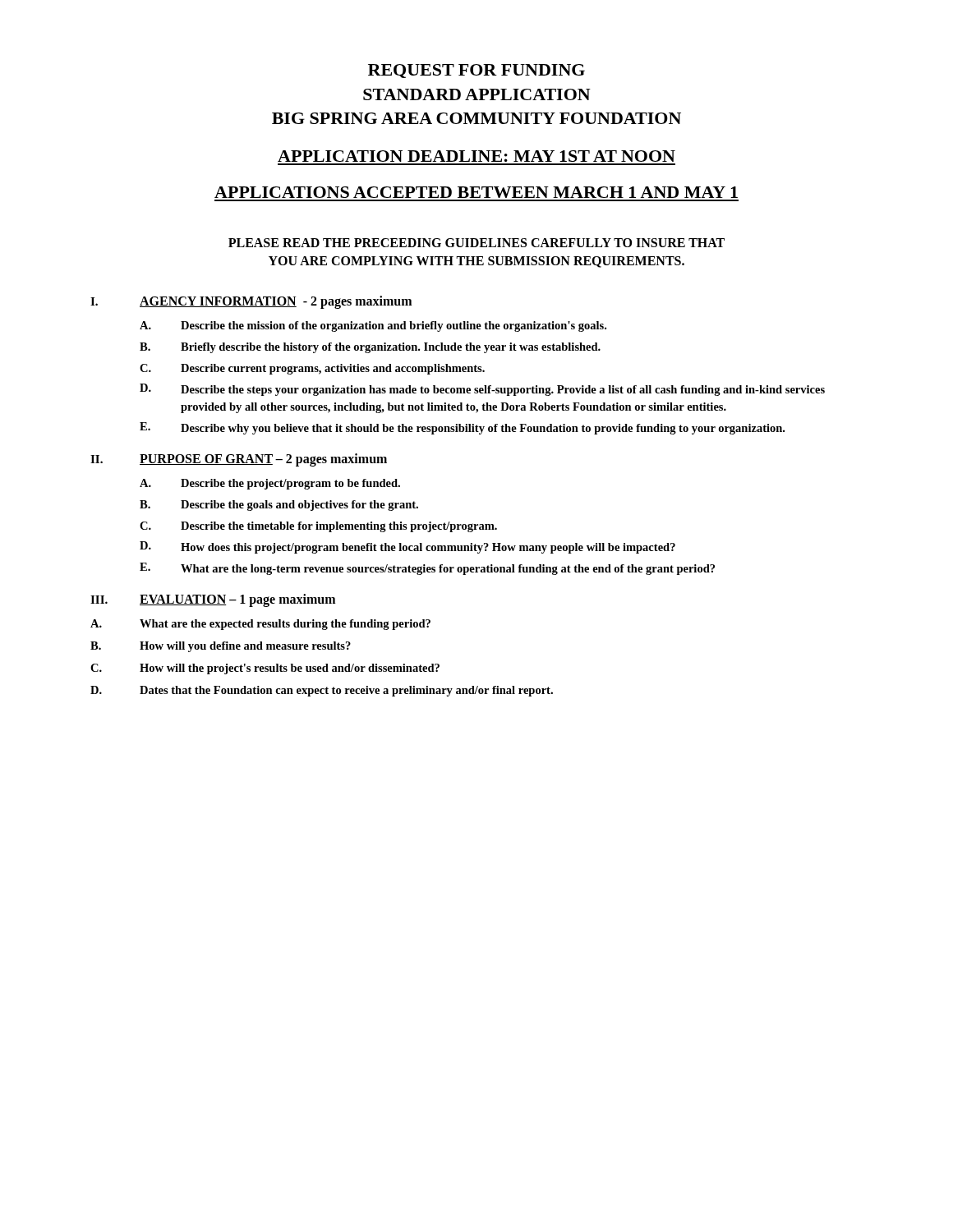Where is the passage that starts "C. Describe current"?
The width and height of the screenshot is (953, 1232).
click(312, 369)
